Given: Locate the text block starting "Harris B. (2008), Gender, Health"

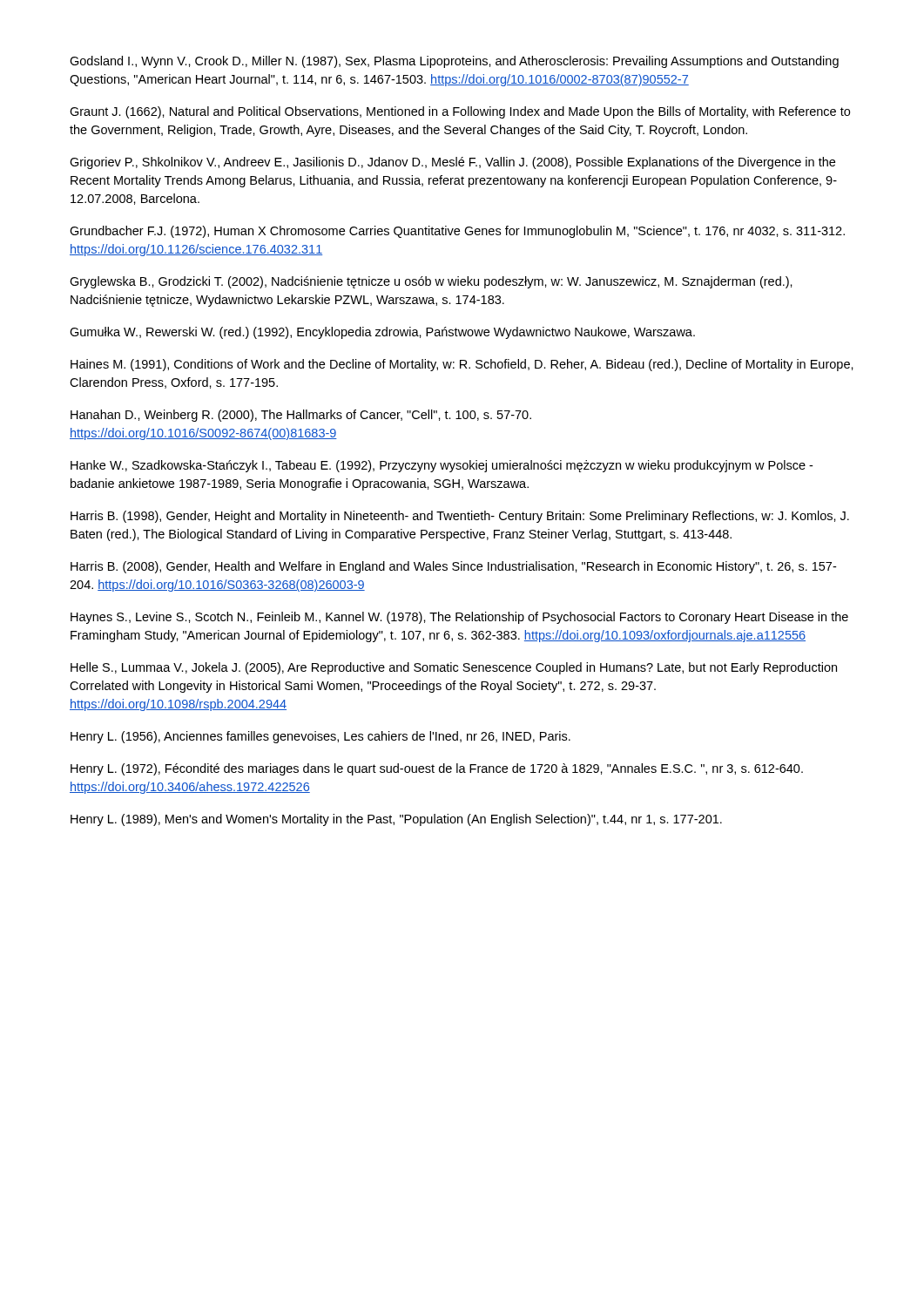Looking at the screenshot, I should (453, 576).
